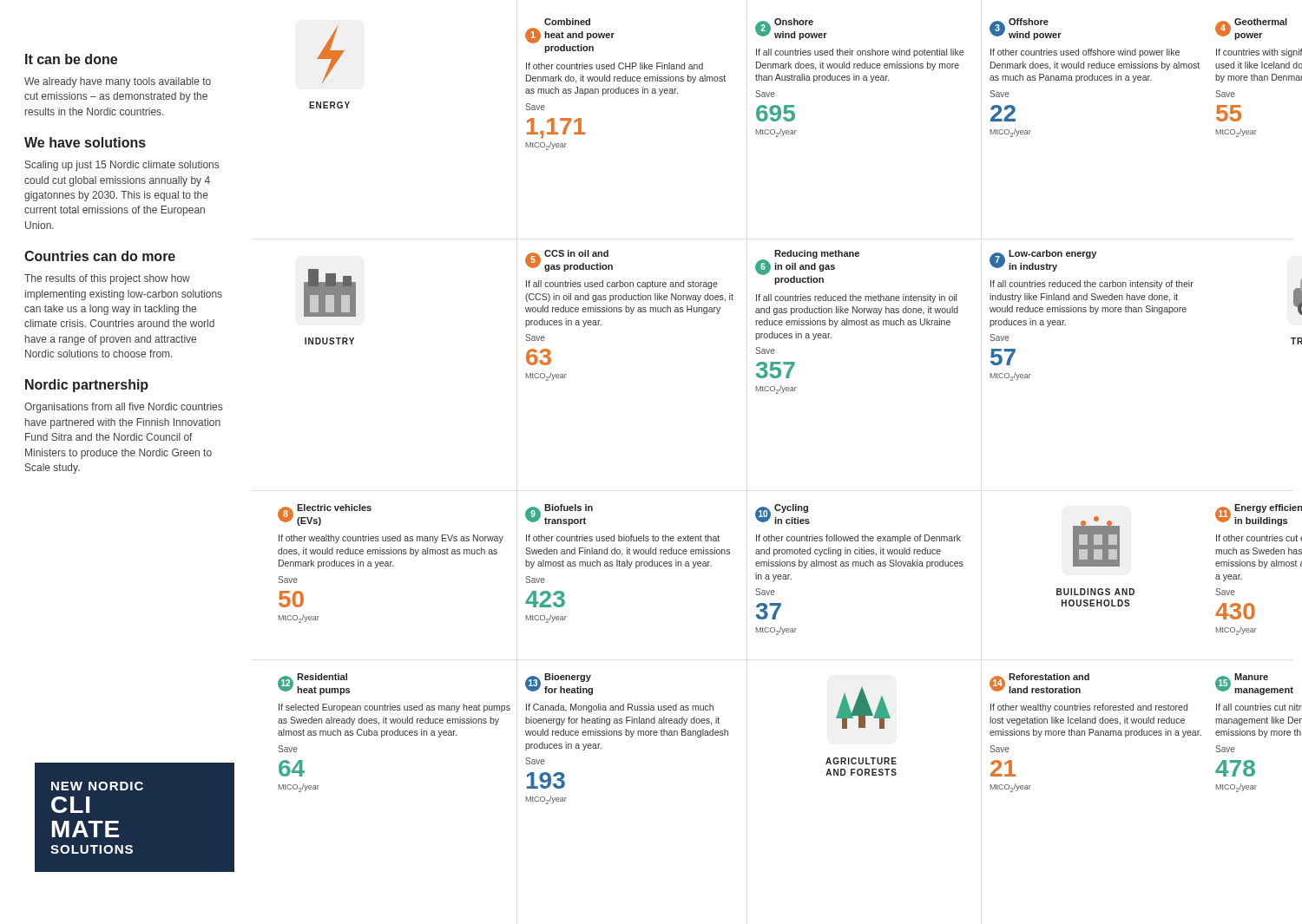Find the block on this page that starts "2 Onshorewind power If all countries used"

(861, 78)
